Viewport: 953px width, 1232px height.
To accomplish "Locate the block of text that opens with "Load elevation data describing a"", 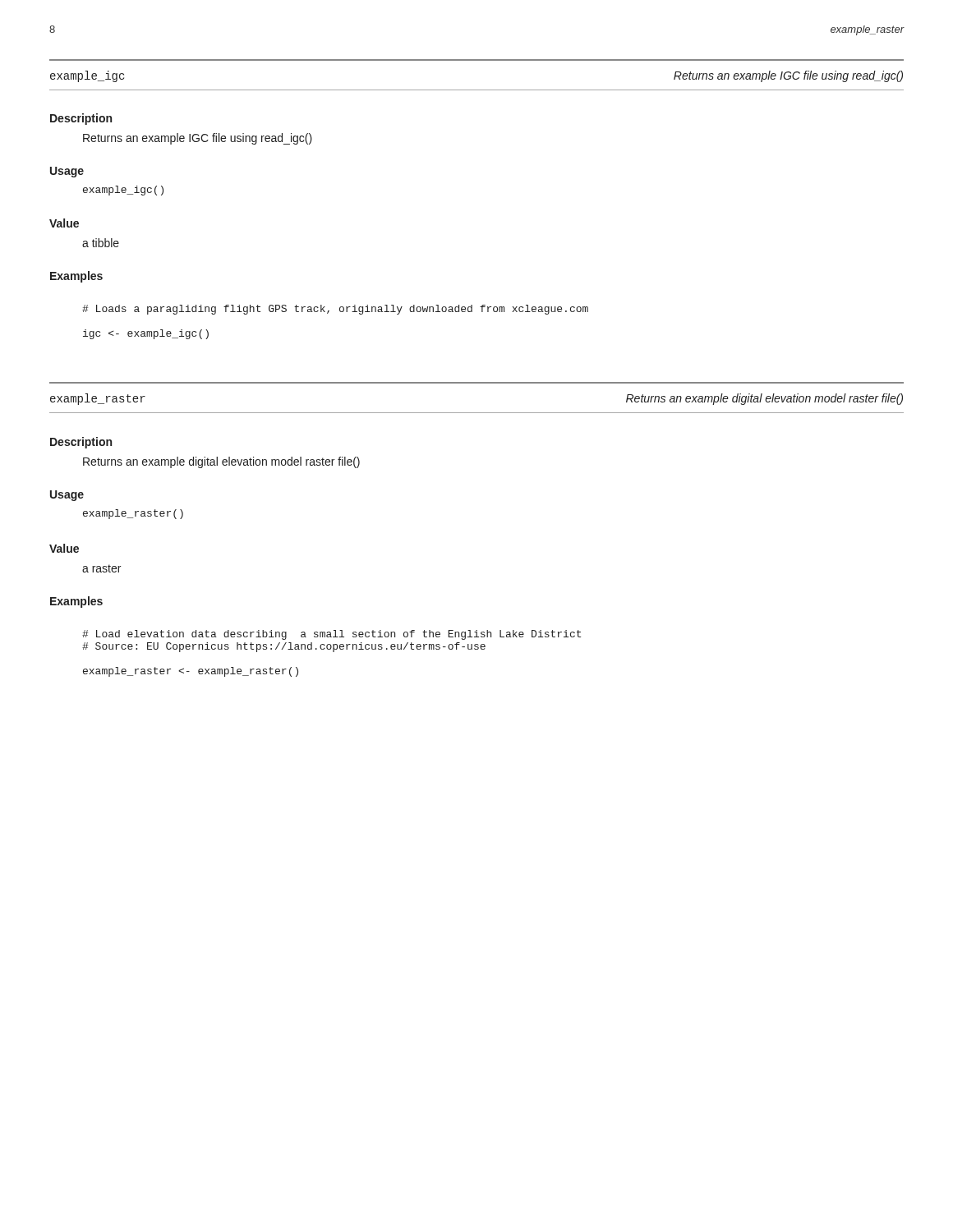I will [332, 659].
